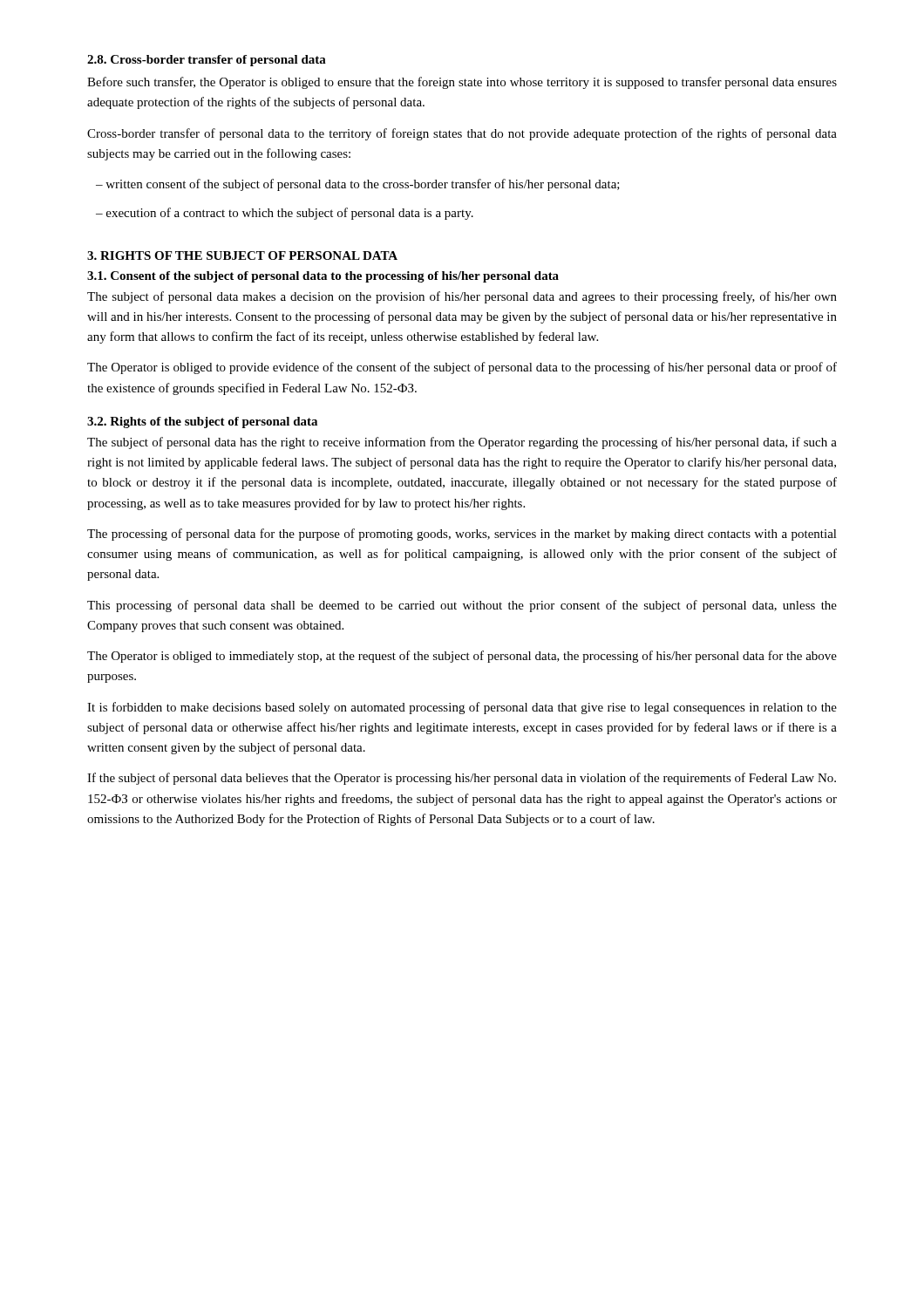Click on the text block that says "The subject of personal data has the right"
Image resolution: width=924 pixels, height=1308 pixels.
coord(462,472)
